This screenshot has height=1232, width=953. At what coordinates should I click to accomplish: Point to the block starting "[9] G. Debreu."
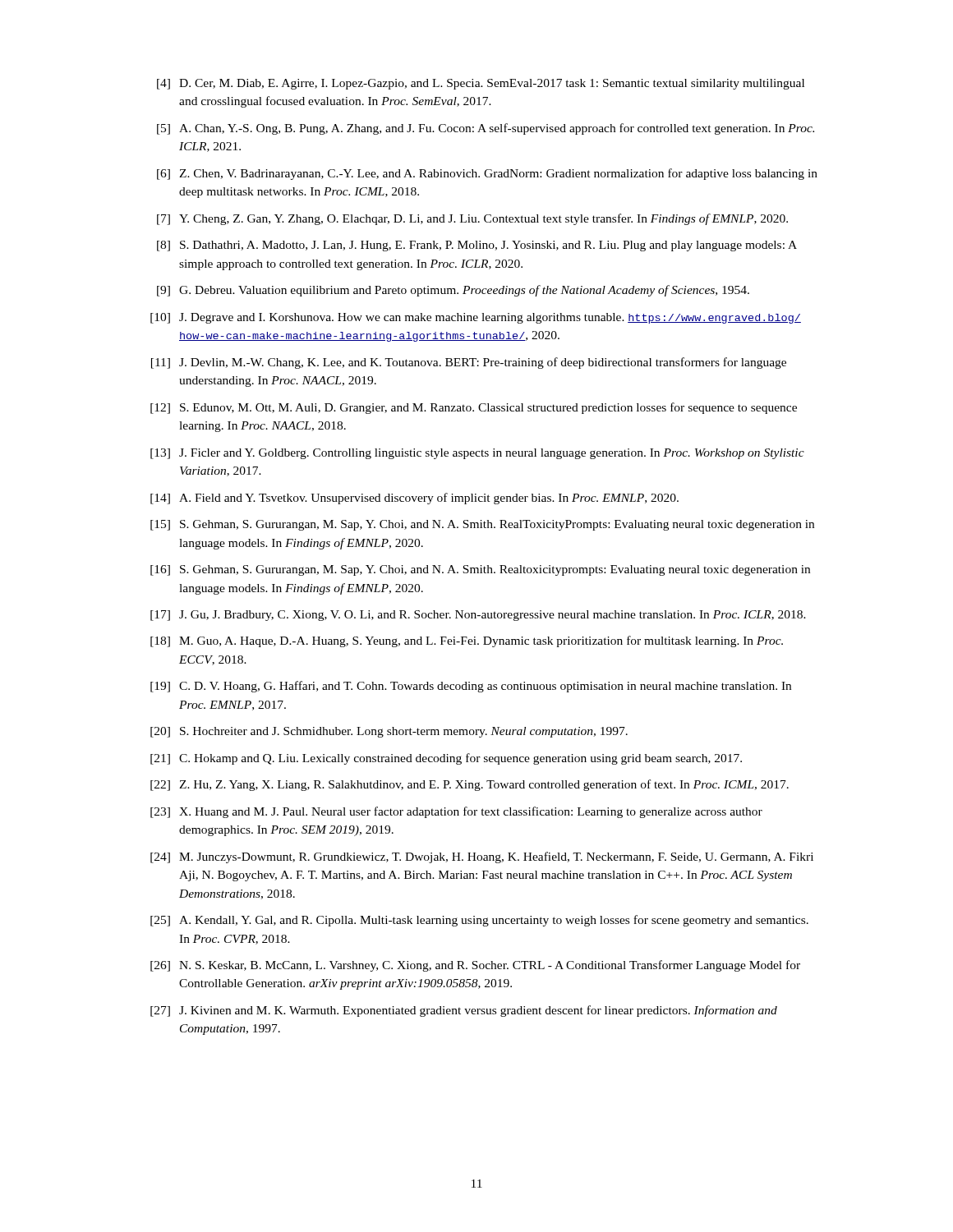(x=476, y=290)
